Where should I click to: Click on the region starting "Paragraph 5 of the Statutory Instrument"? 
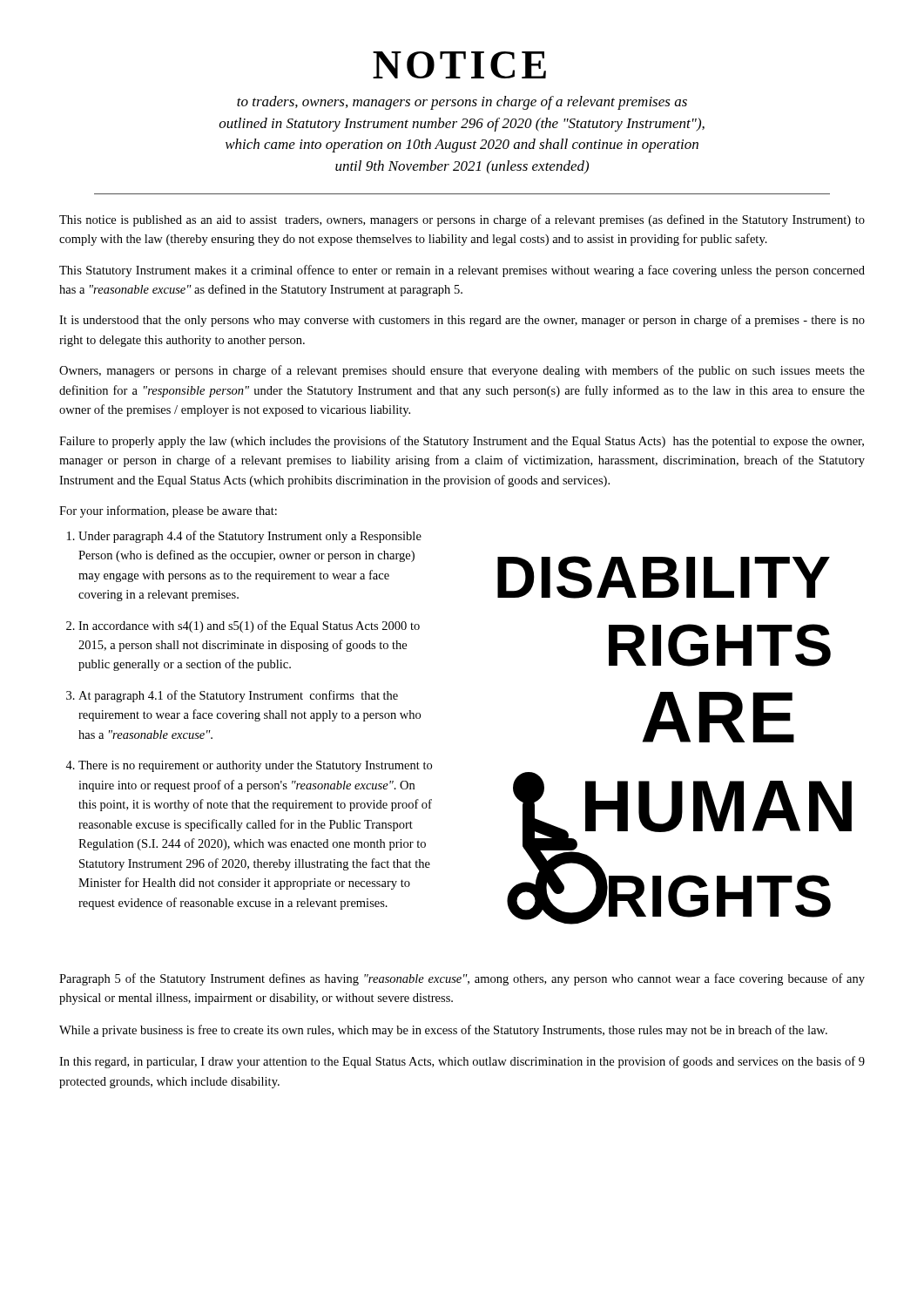coord(462,988)
